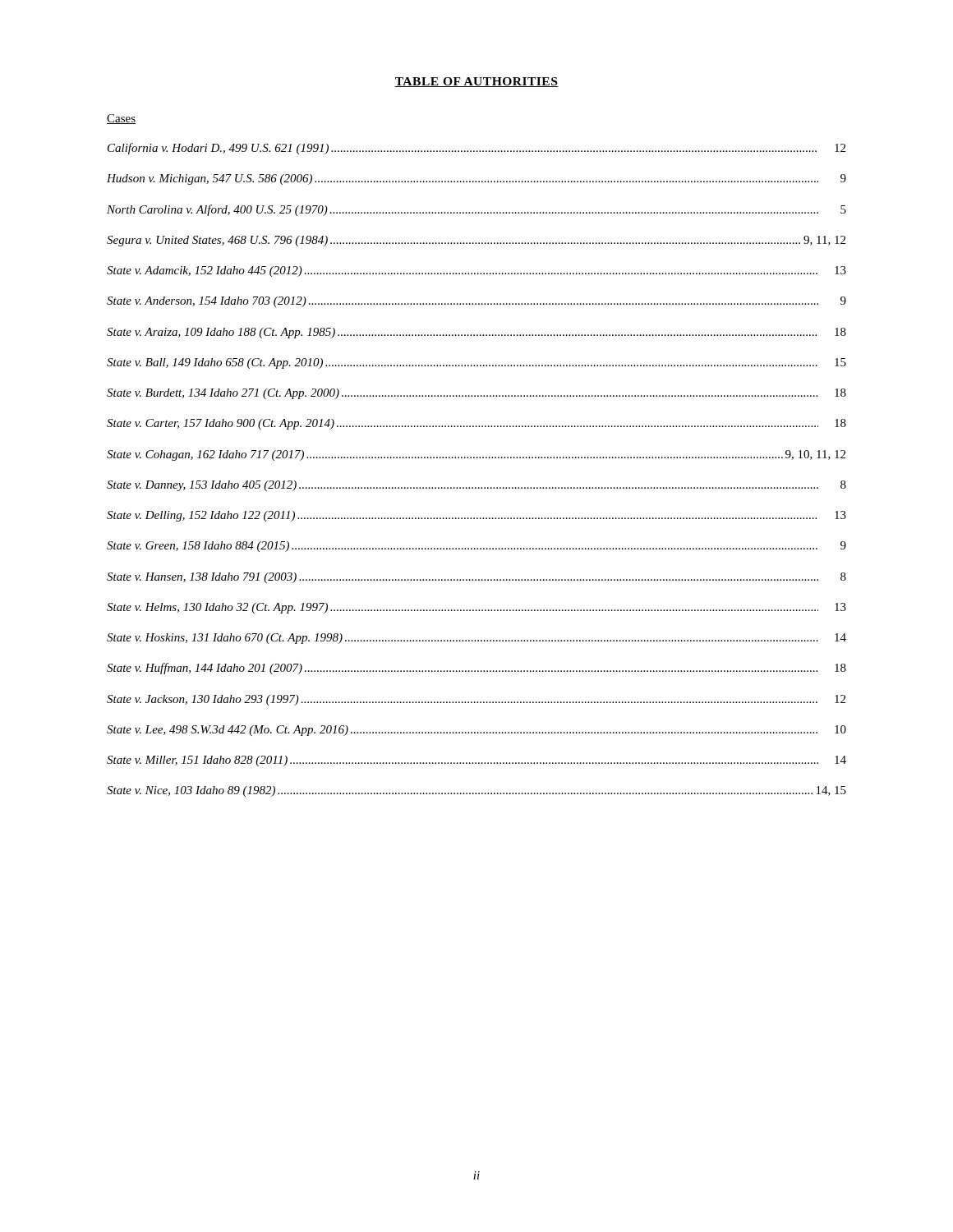The width and height of the screenshot is (953, 1232).
Task: Locate the text block starting "State v. Danney, 153 Idaho 405 (2012) 8"
Action: pyautogui.click(x=476, y=485)
